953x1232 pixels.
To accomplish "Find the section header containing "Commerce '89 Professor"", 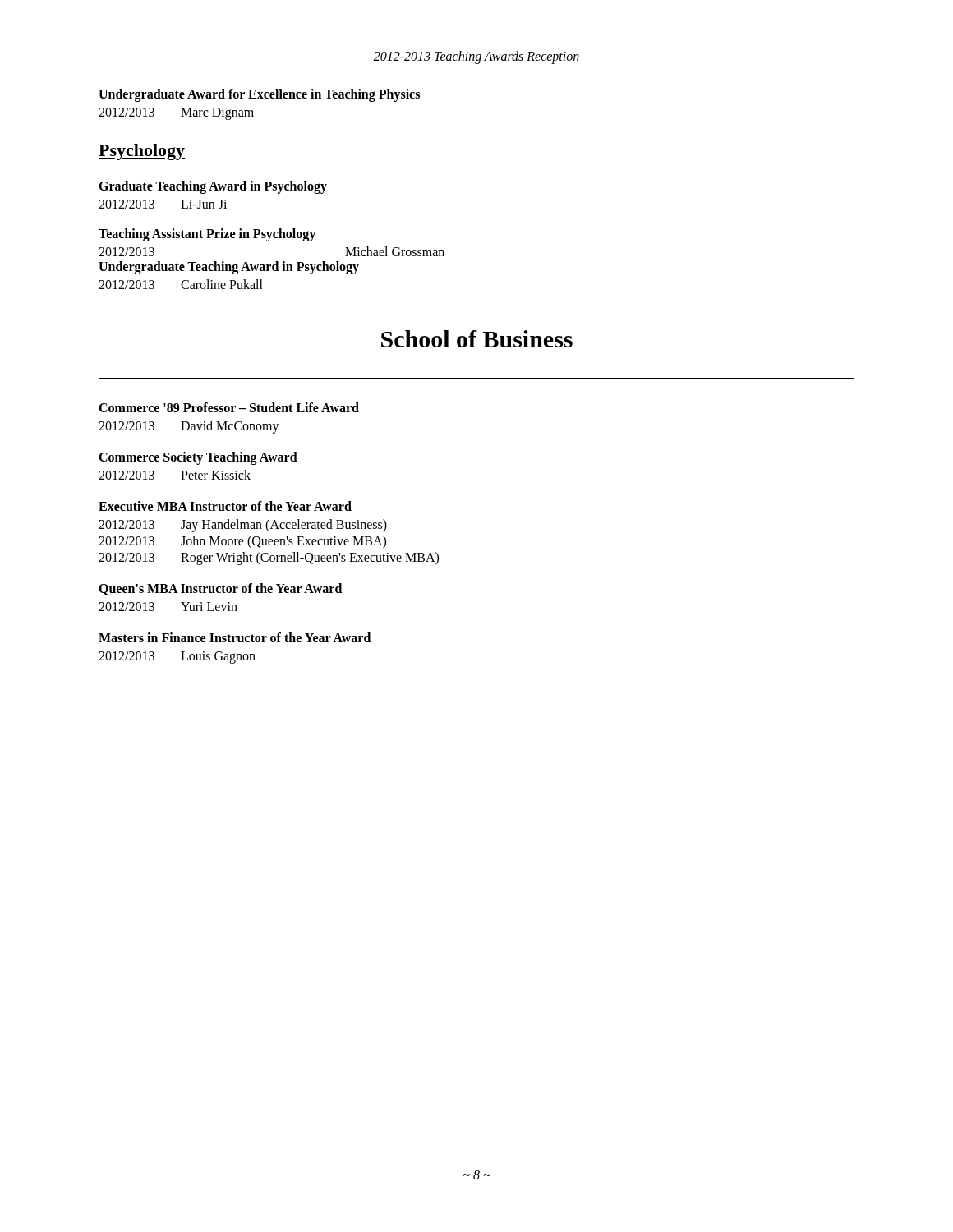I will (229, 408).
